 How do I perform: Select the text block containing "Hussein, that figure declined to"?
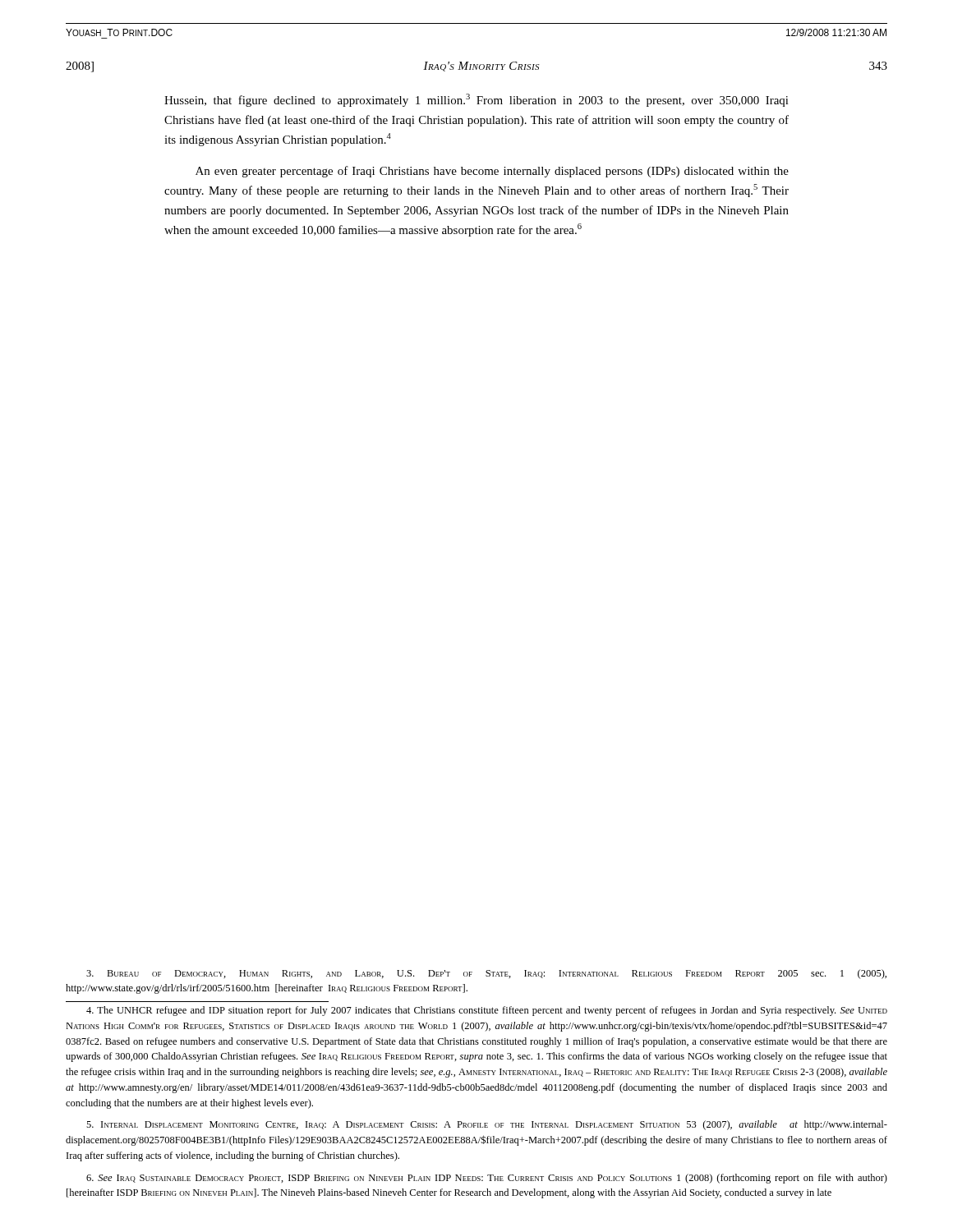476,119
